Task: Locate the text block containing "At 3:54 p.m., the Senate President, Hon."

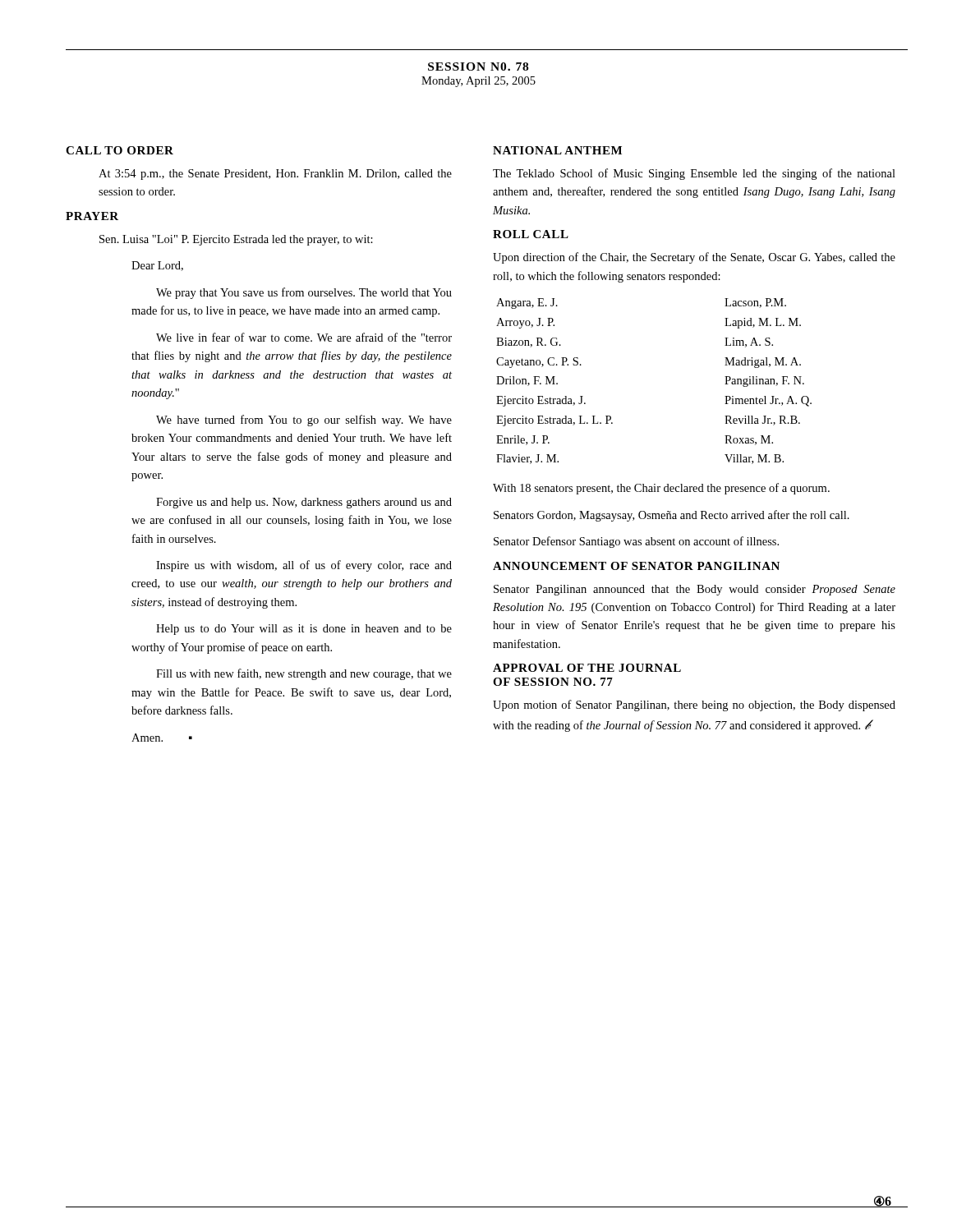Action: tap(275, 183)
